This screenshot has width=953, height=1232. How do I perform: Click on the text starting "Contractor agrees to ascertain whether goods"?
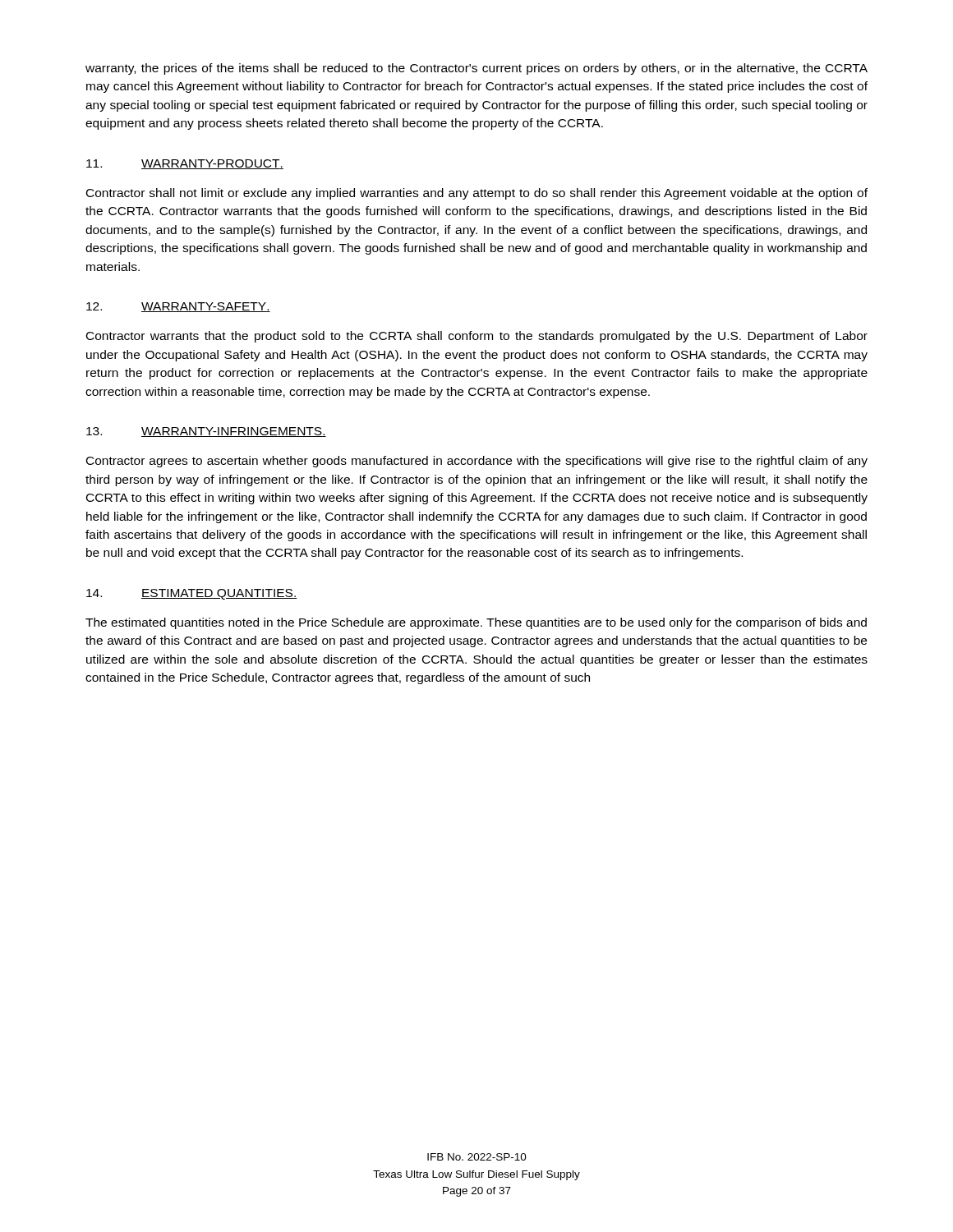pos(476,507)
